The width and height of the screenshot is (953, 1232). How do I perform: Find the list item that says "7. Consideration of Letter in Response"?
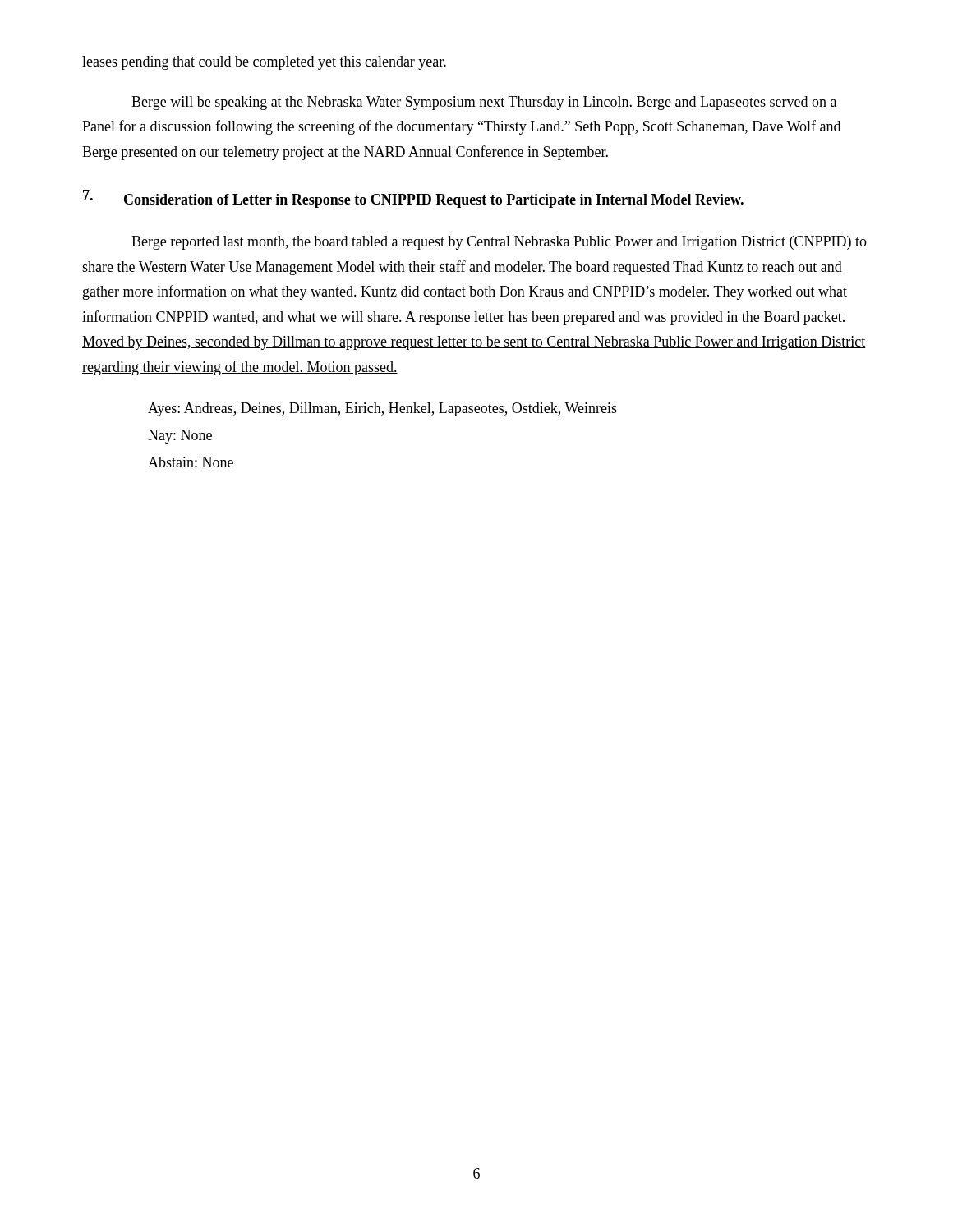(x=476, y=200)
